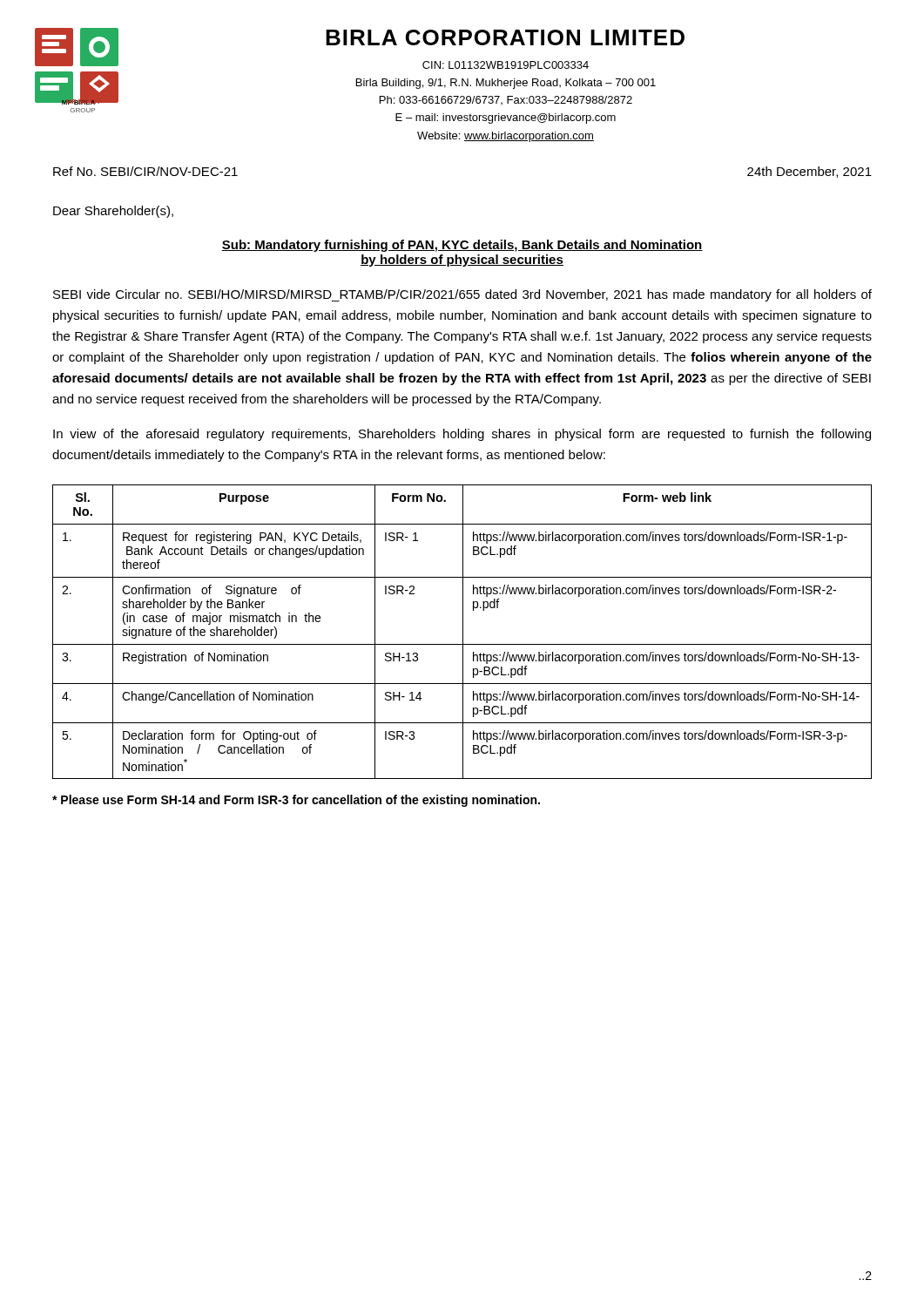The height and width of the screenshot is (1307, 924).
Task: Navigate to the passage starting "24th December, 2021"
Action: tap(809, 171)
